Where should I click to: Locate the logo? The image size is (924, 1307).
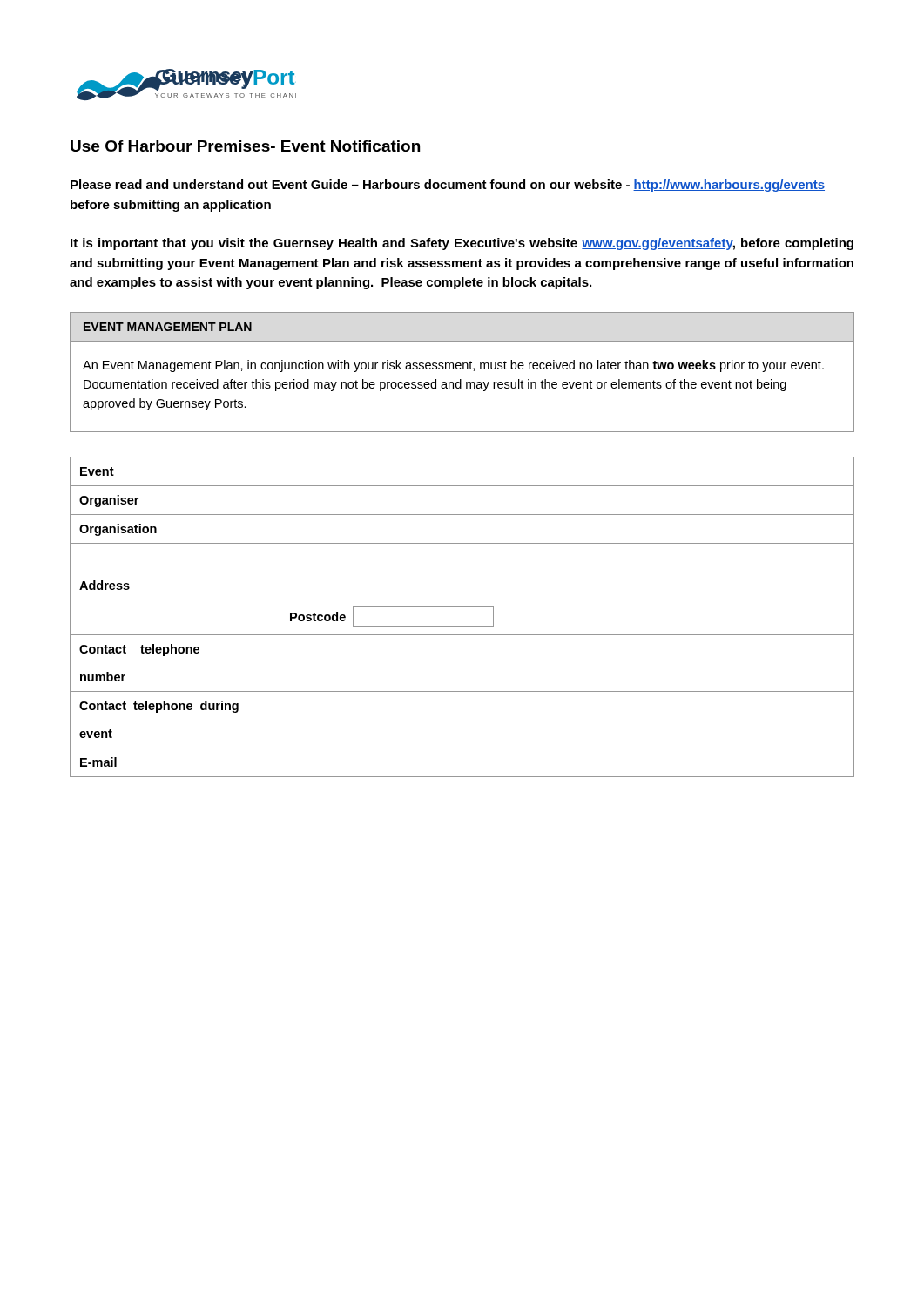462,81
